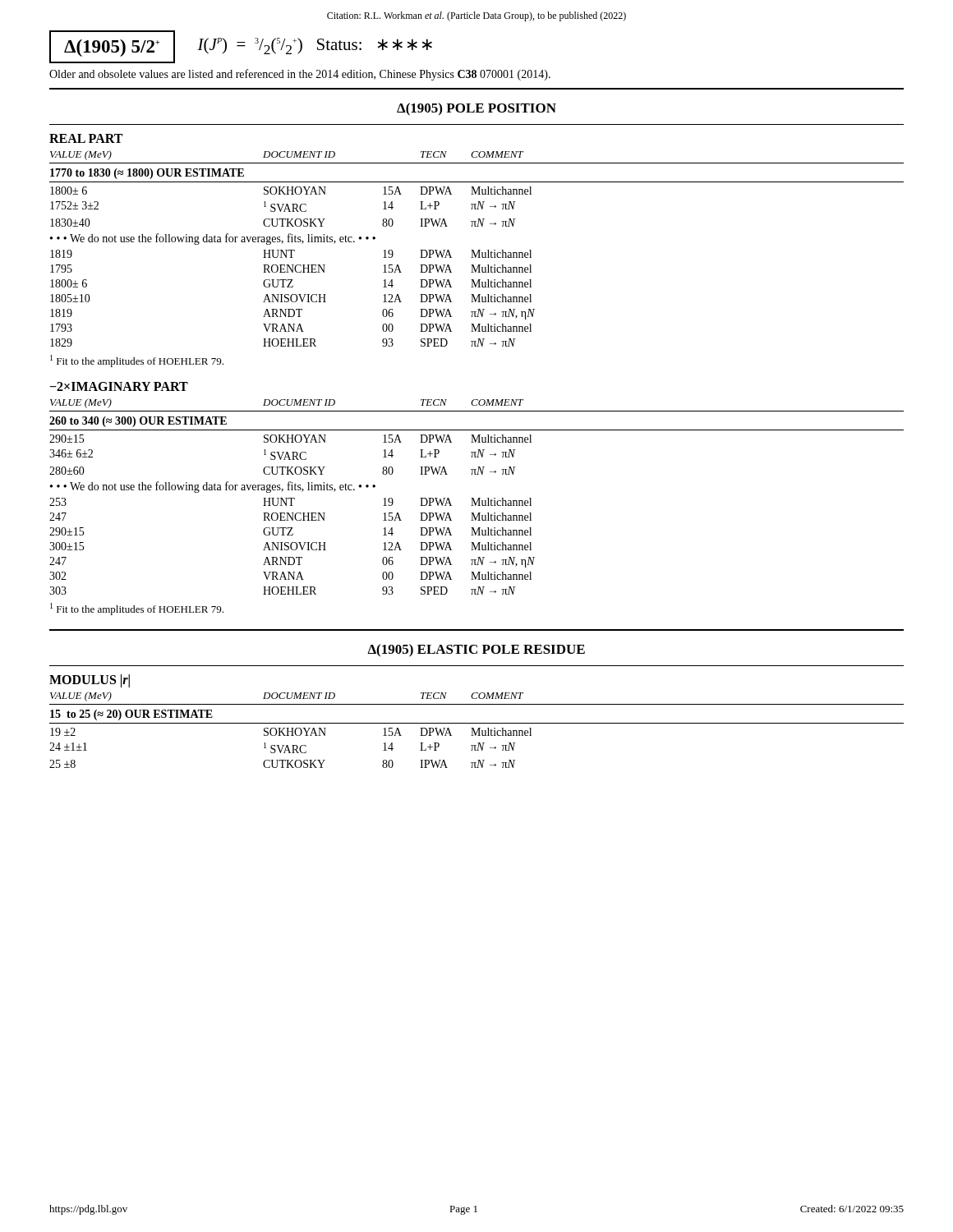Point to the region starting "REAL PART"
Image resolution: width=953 pixels, height=1232 pixels.
pos(86,138)
